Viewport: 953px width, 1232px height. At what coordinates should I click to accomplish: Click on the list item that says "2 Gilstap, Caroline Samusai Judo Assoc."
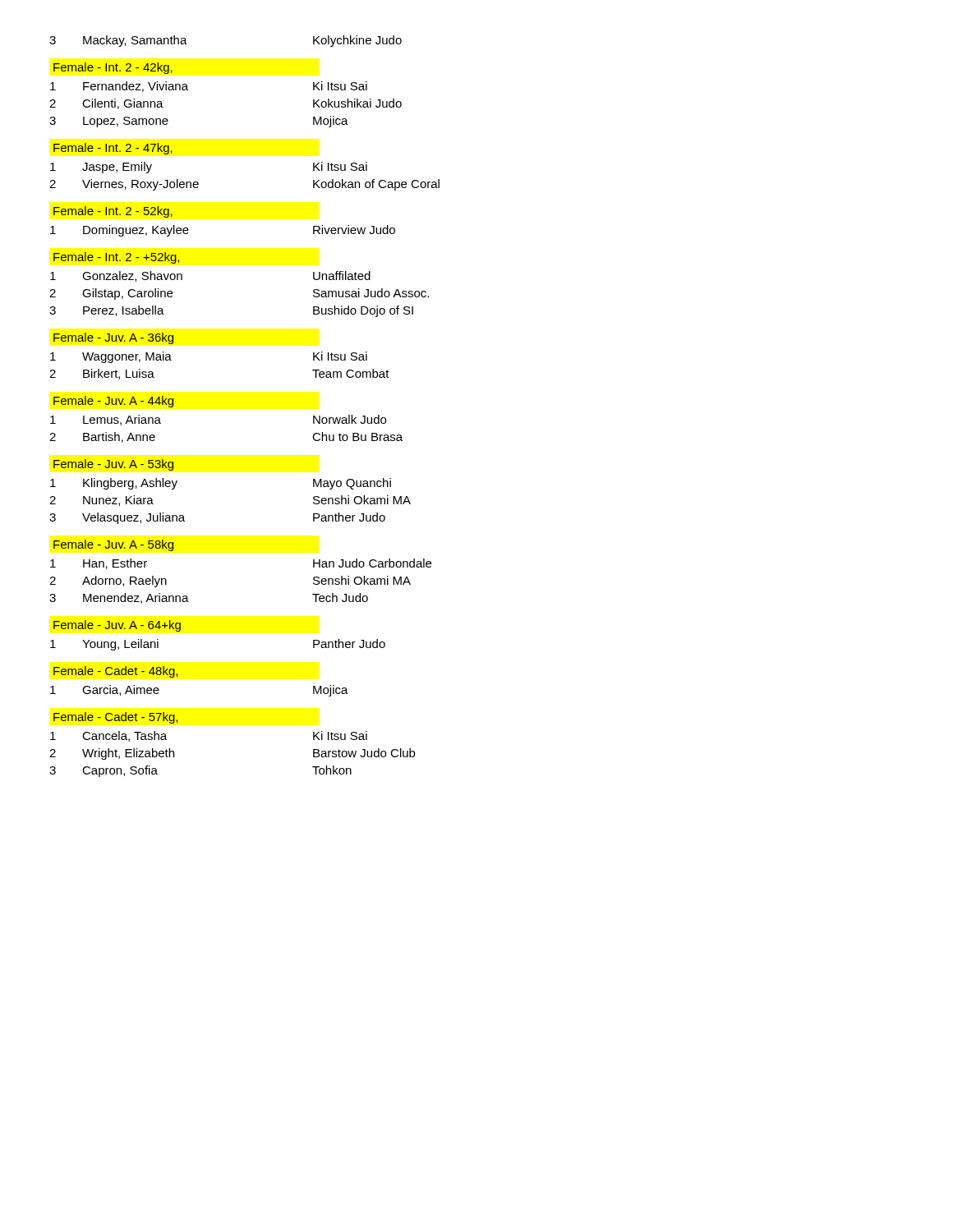tap(129, 294)
